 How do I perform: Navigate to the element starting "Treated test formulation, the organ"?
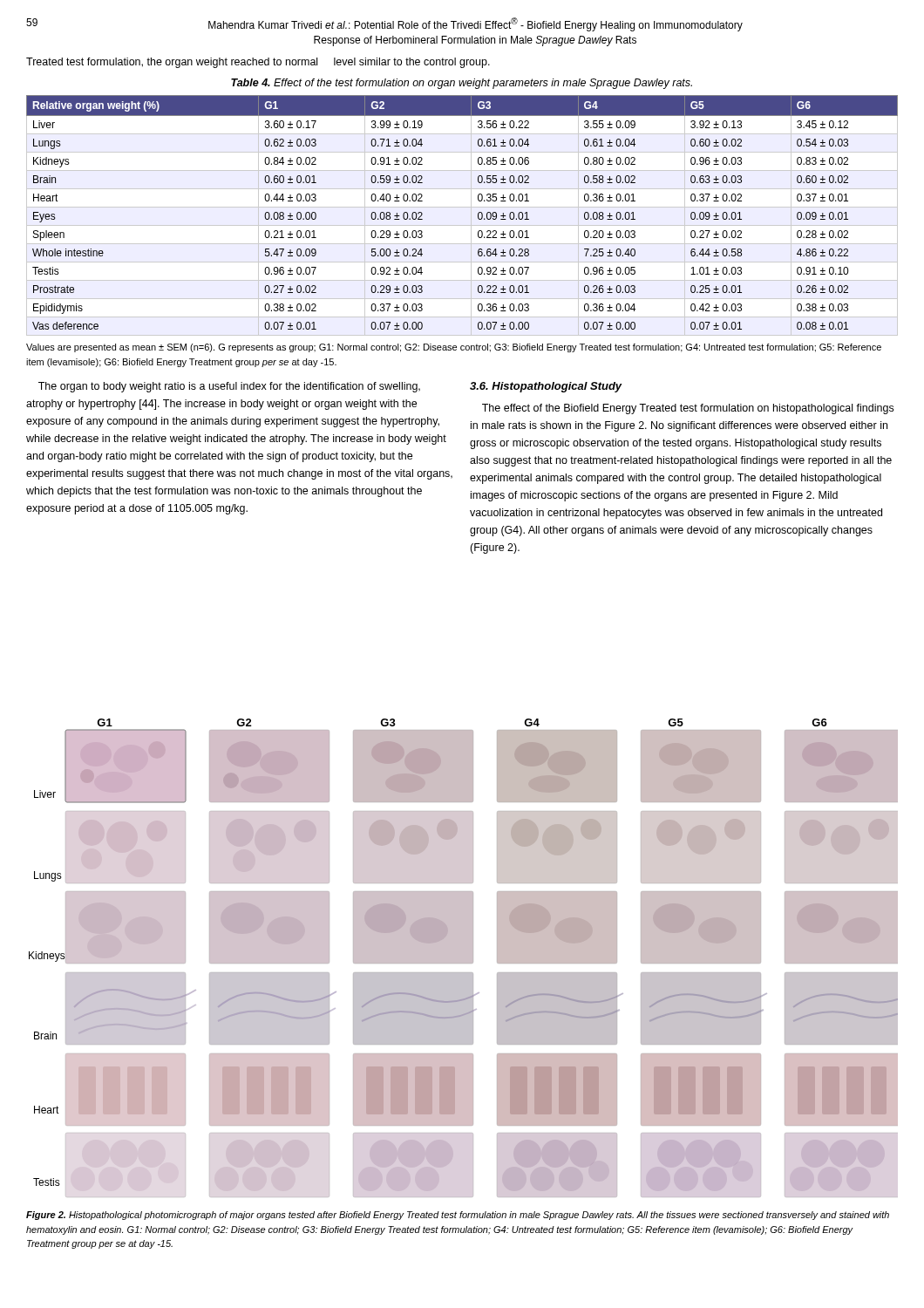pos(258,62)
